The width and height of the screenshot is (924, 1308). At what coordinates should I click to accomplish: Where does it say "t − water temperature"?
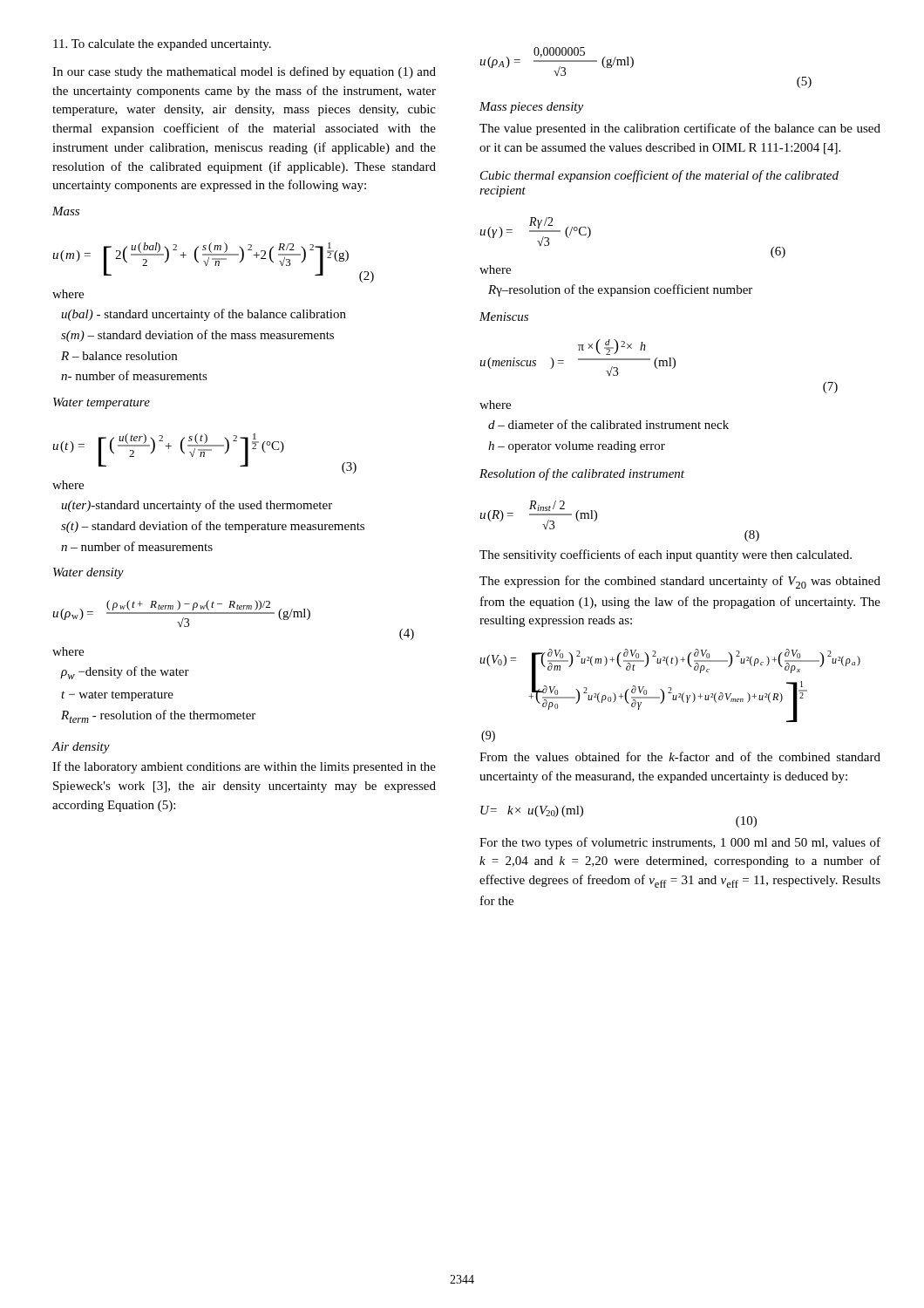point(117,694)
